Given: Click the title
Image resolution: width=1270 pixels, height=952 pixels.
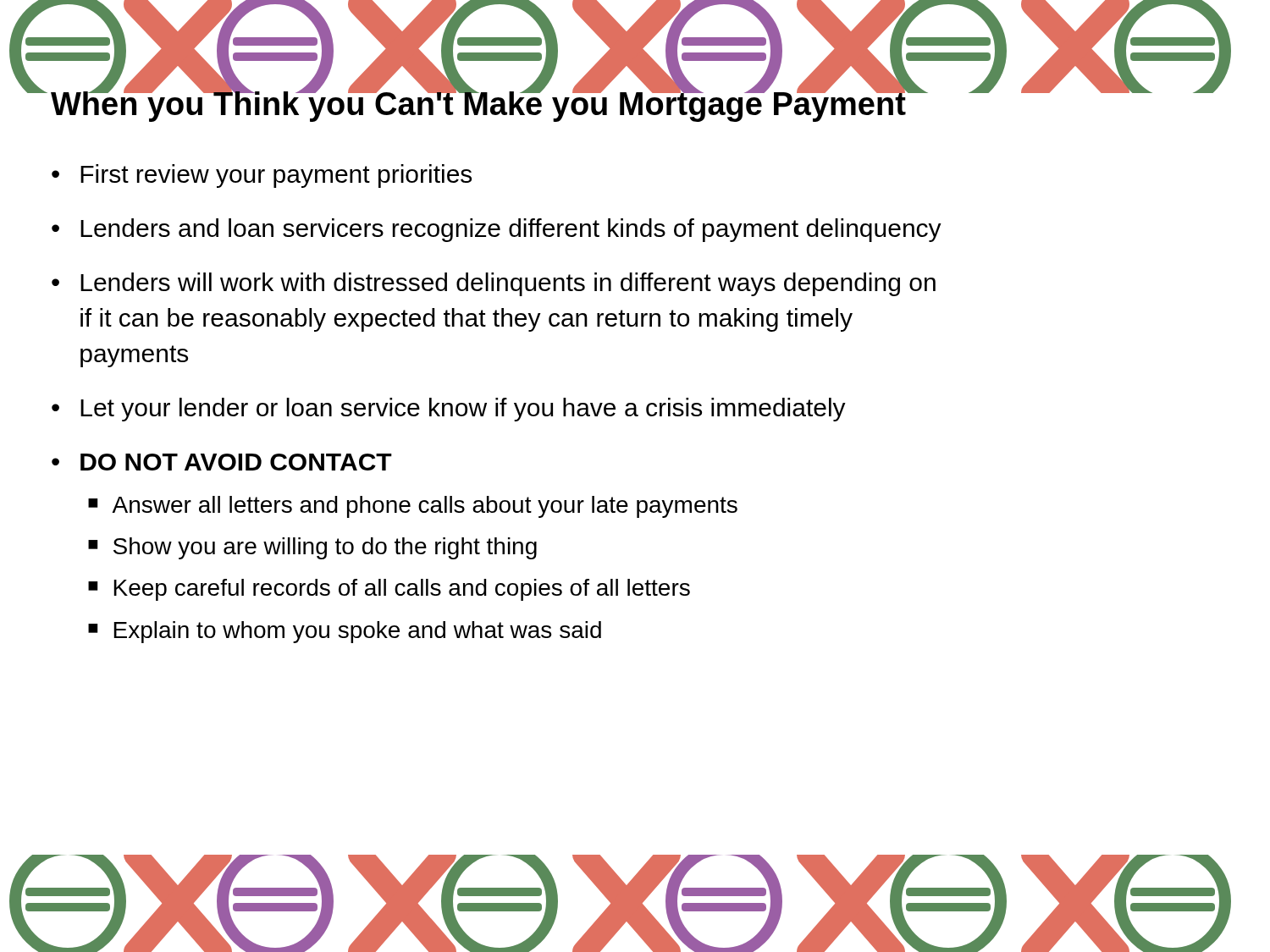Looking at the screenshot, I should (x=635, y=105).
